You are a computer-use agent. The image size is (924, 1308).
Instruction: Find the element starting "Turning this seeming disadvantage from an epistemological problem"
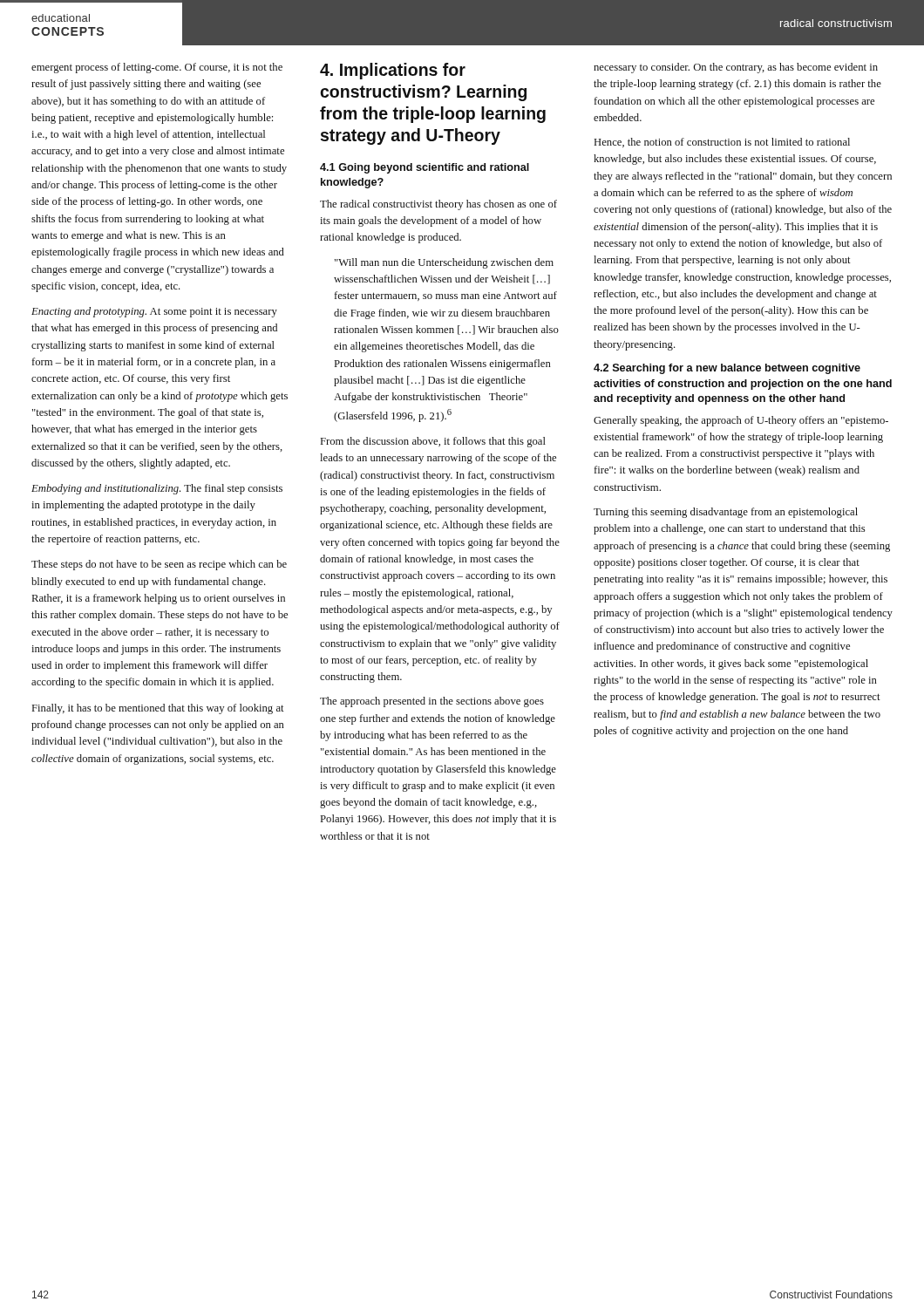[743, 622]
